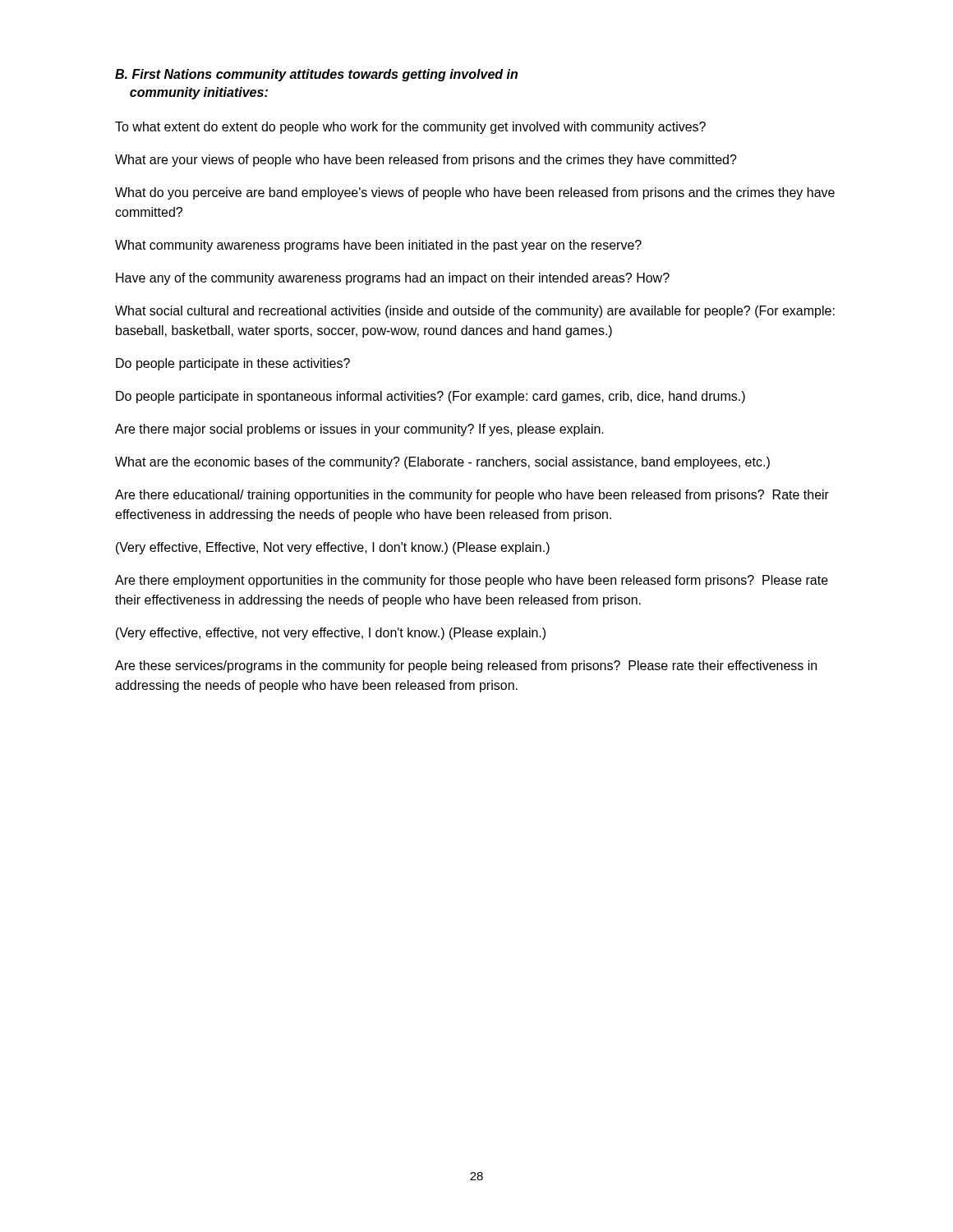This screenshot has width=953, height=1232.
Task: Locate the text starting "What do you perceive are band"
Action: [475, 202]
